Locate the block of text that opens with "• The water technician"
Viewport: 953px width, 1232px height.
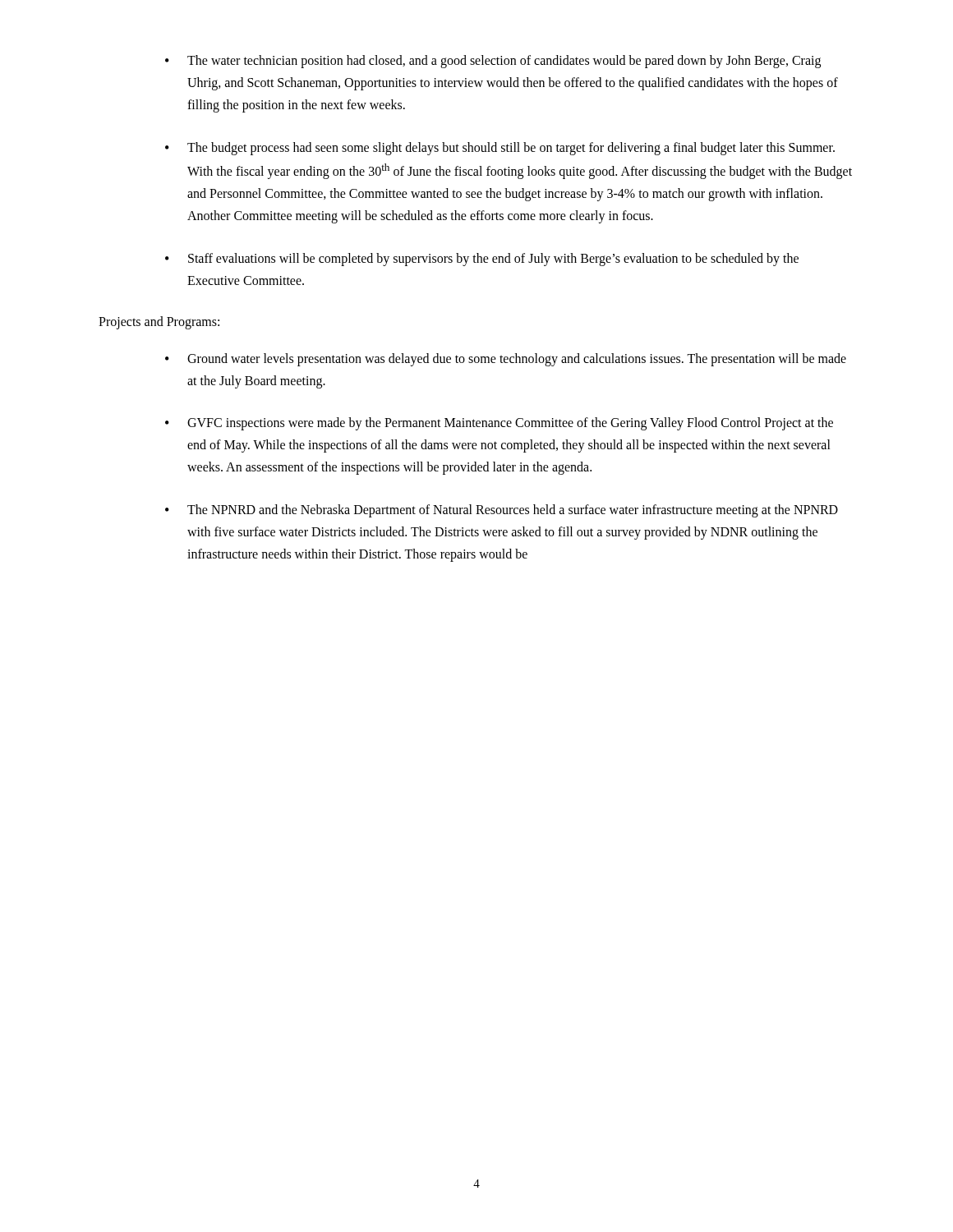[509, 83]
